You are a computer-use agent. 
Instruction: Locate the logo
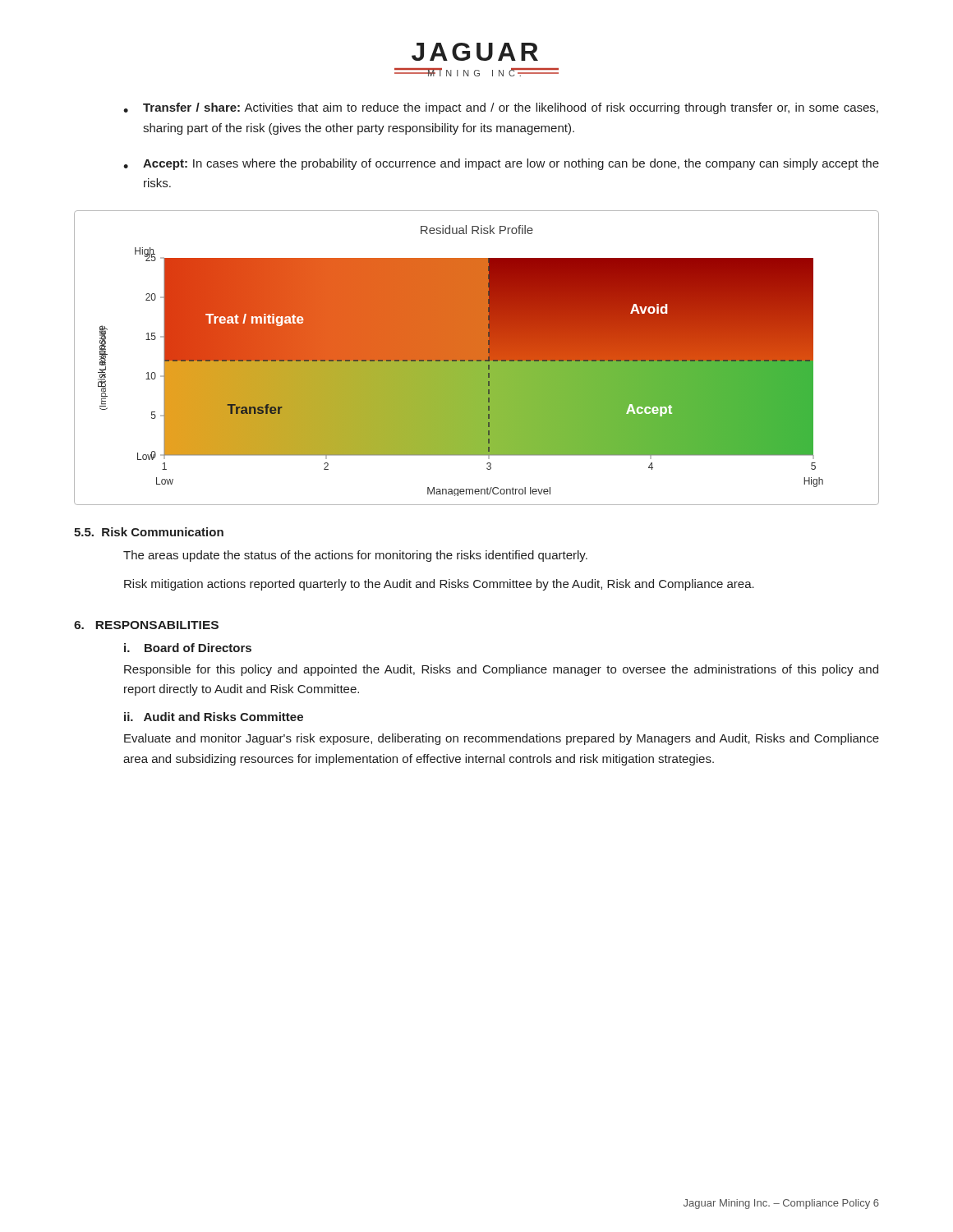point(476,49)
